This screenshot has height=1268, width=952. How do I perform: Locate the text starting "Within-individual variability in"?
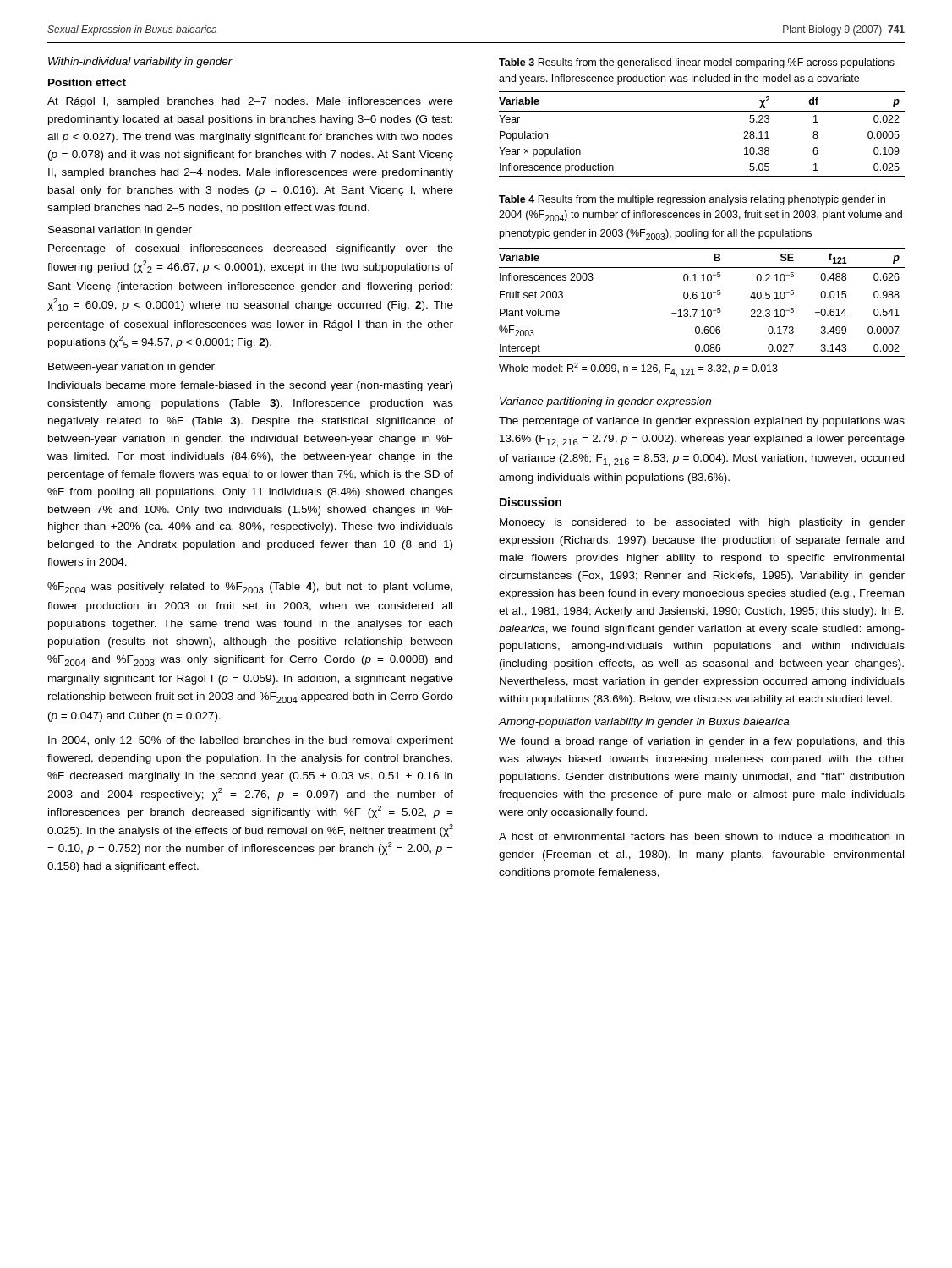coord(140,61)
